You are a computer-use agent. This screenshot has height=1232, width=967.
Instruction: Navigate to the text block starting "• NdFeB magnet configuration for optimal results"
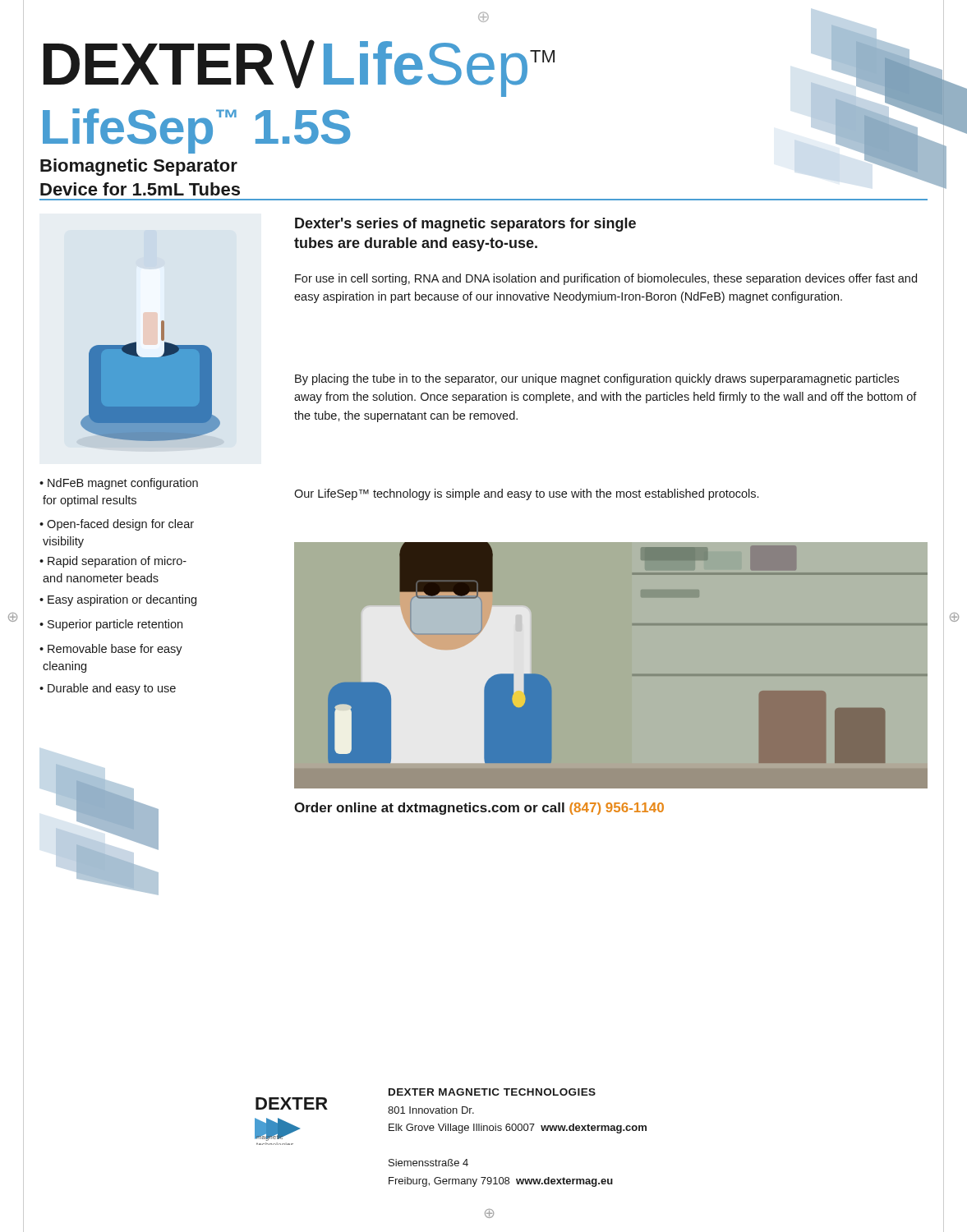119,492
